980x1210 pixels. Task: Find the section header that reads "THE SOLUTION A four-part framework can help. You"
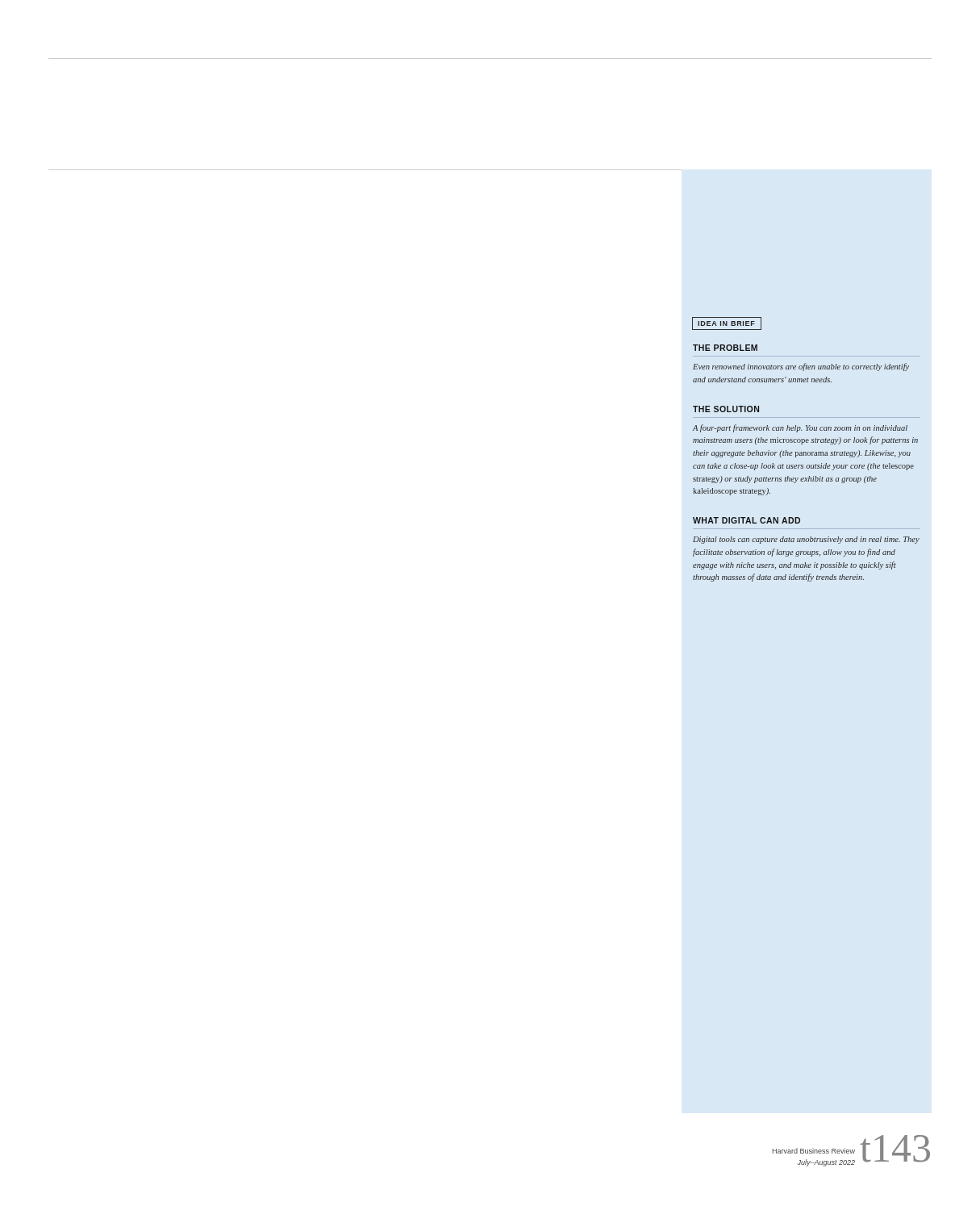[x=807, y=451]
